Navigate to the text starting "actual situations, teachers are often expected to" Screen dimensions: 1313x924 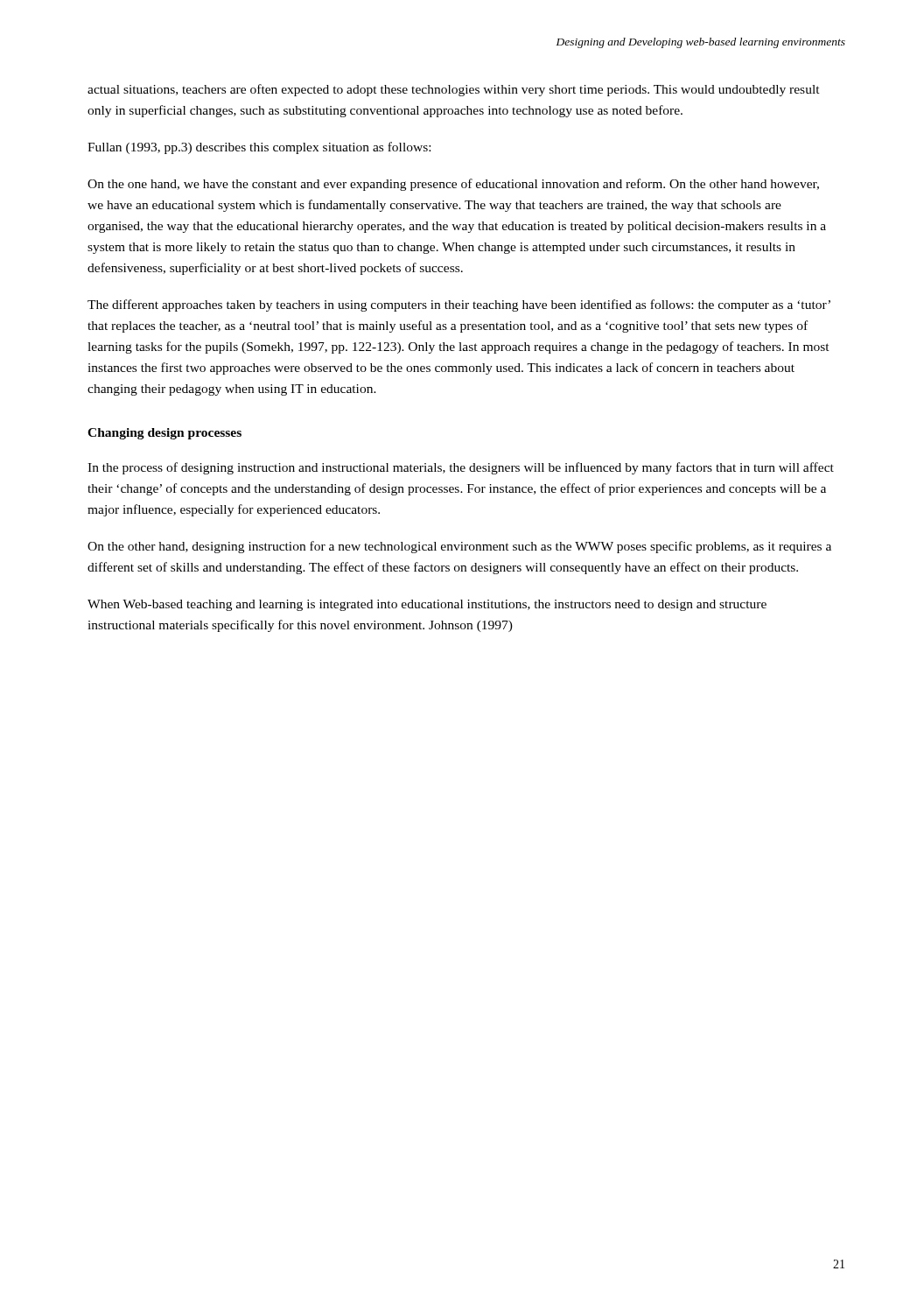point(462,100)
